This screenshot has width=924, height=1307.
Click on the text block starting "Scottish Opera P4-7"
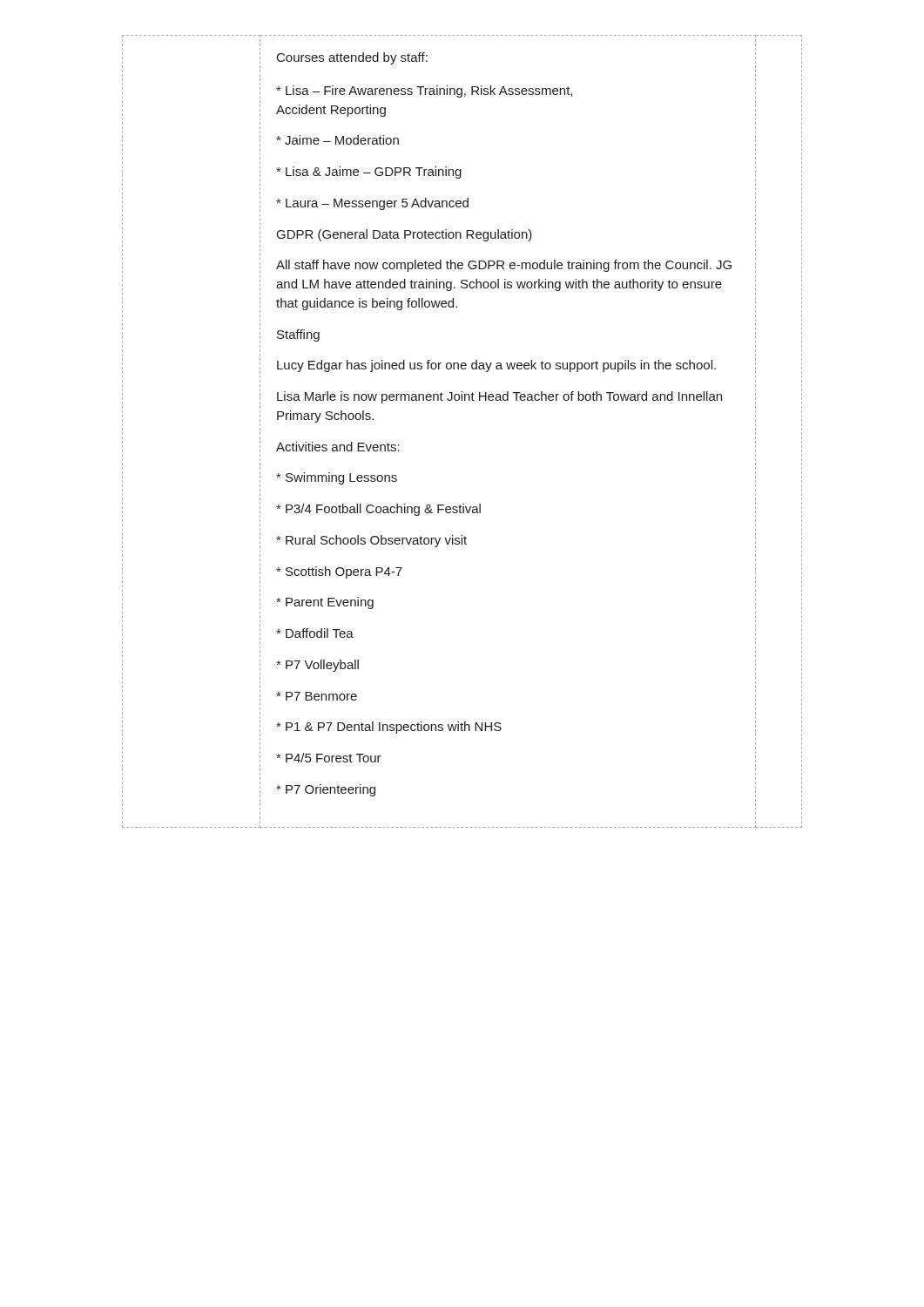point(339,571)
